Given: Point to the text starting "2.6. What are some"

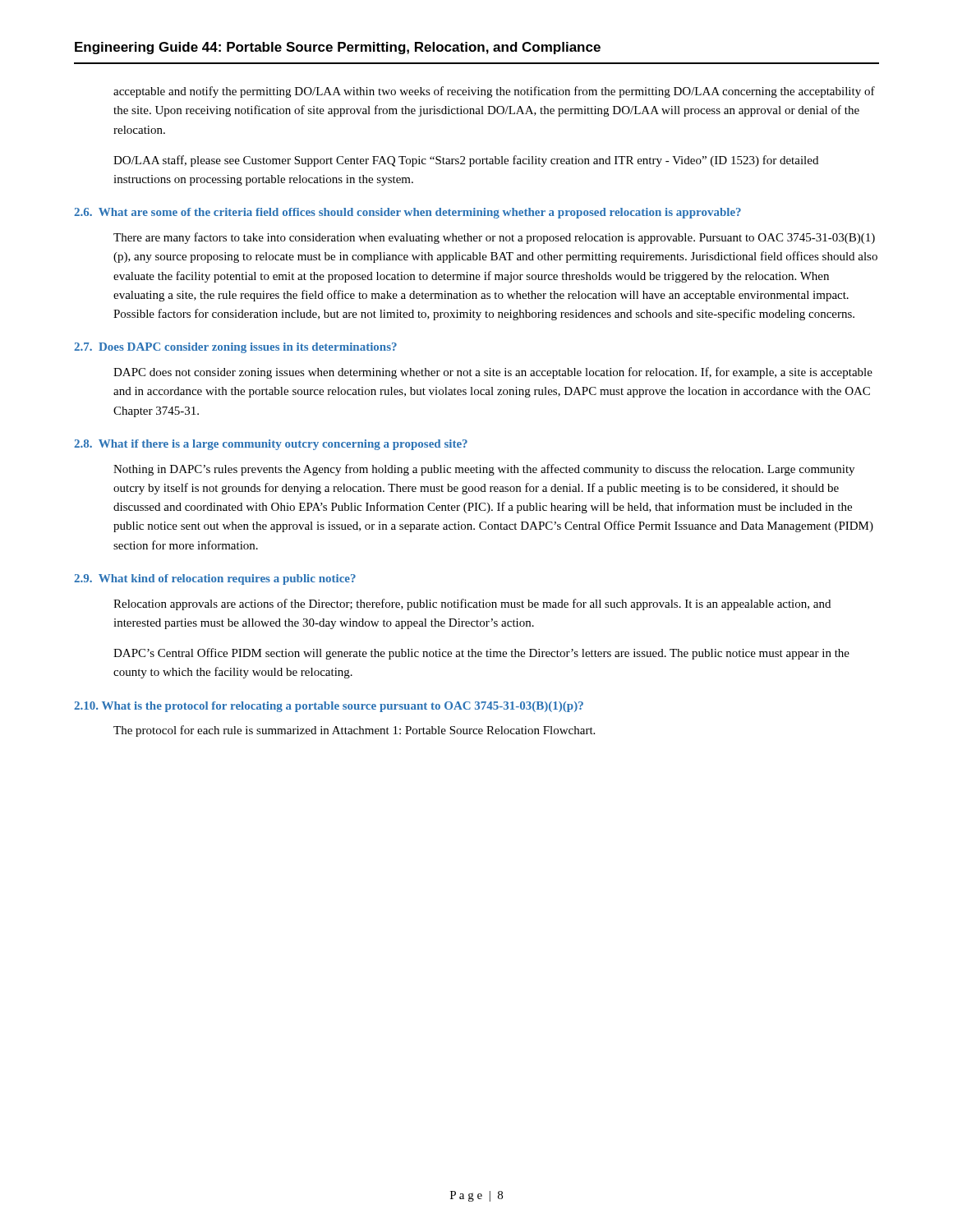Looking at the screenshot, I should pyautogui.click(x=408, y=212).
